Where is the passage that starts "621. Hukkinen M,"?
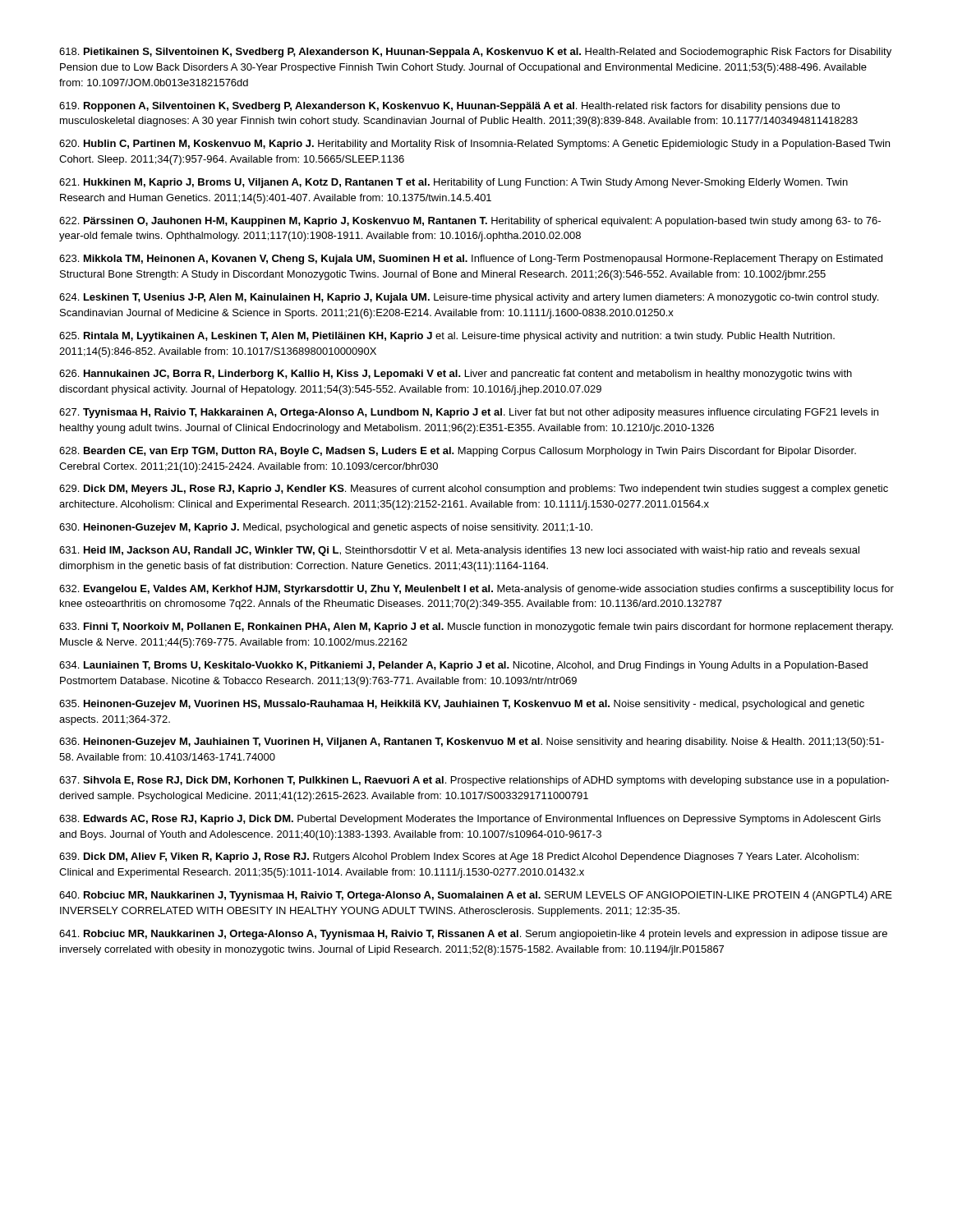Screen dimensions: 1232x953 click(454, 190)
